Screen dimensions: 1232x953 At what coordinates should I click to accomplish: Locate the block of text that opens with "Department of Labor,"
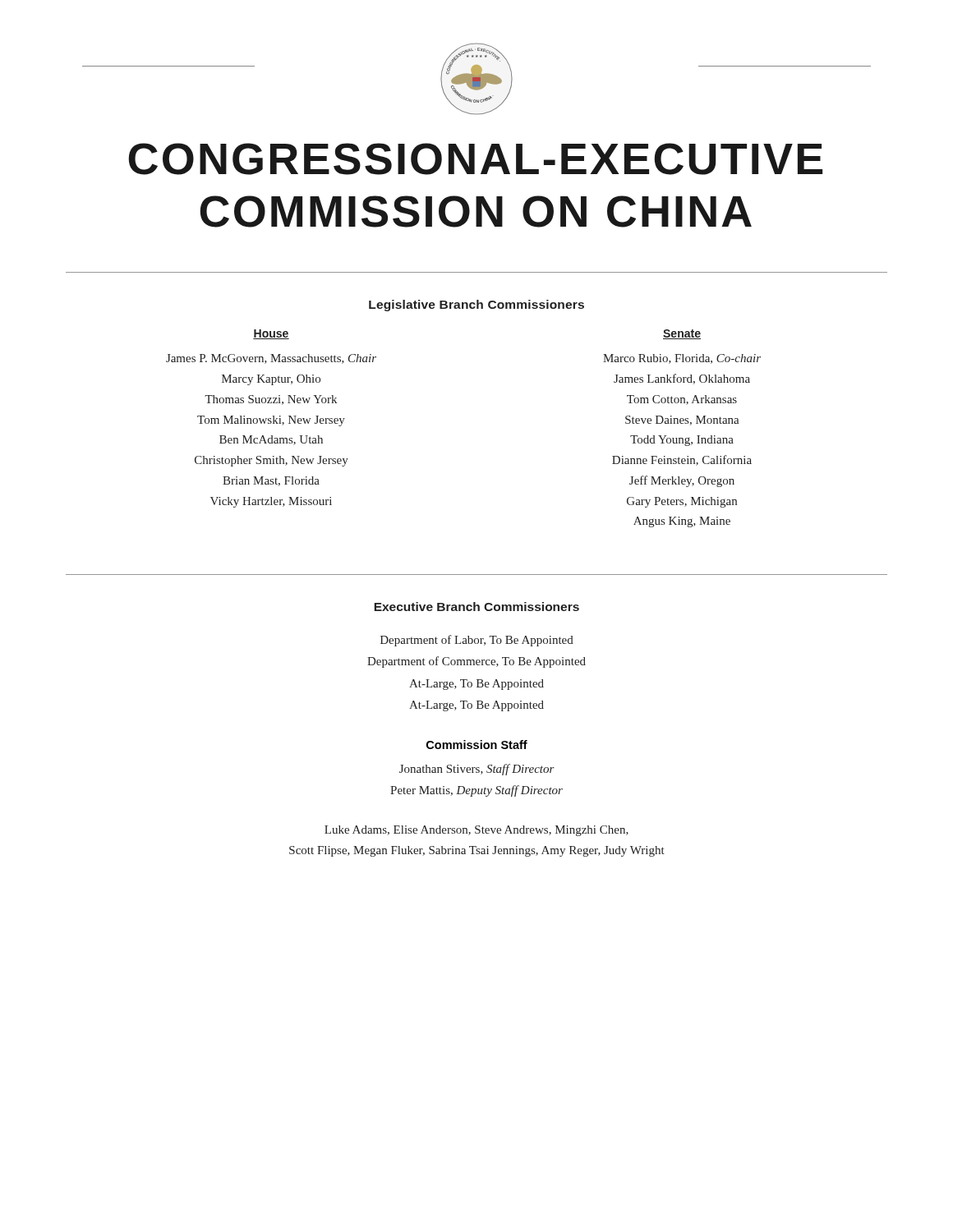coord(476,672)
